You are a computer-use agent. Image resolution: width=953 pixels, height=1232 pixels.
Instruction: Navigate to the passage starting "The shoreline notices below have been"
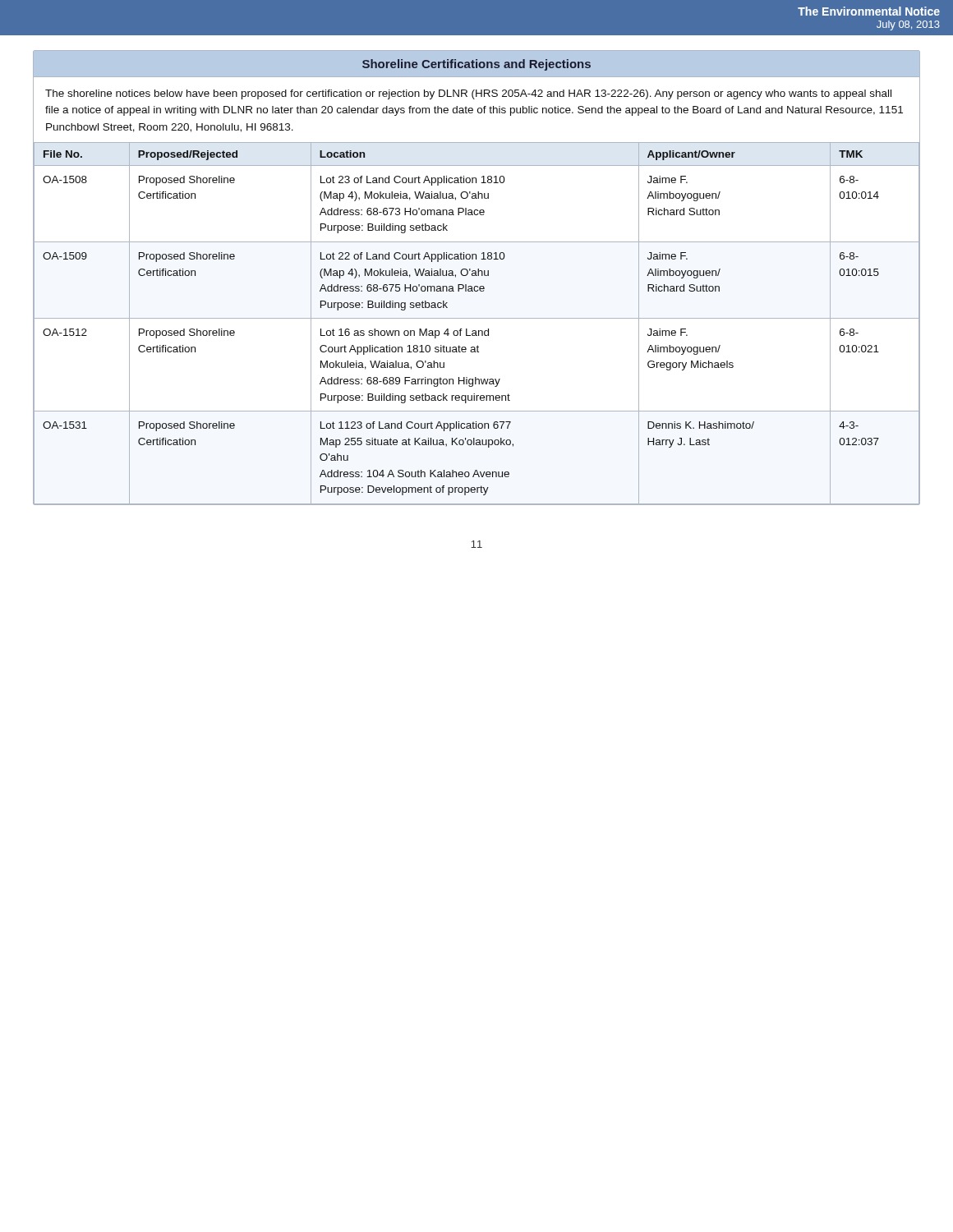[x=474, y=110]
